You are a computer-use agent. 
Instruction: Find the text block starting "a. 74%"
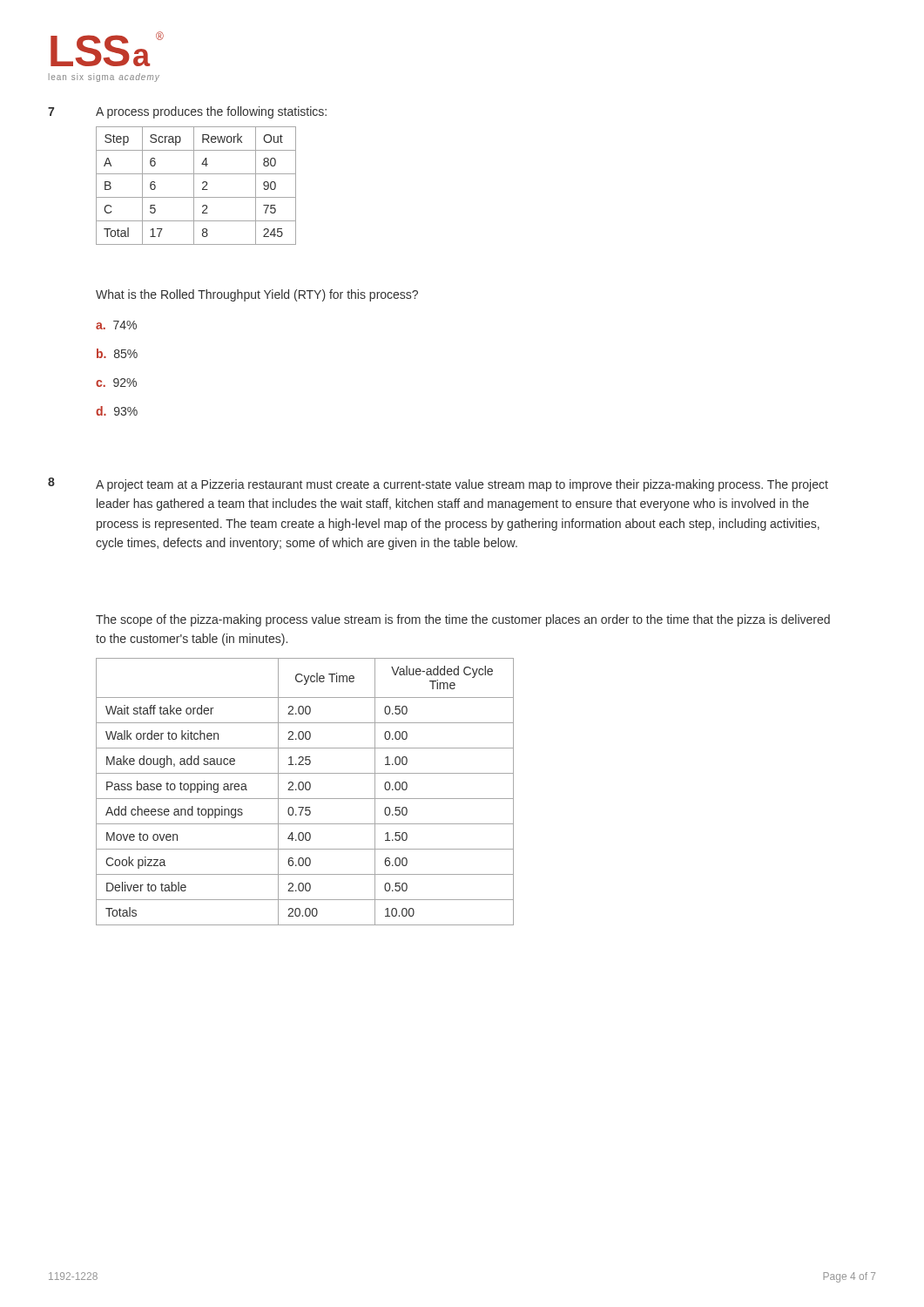tap(116, 325)
